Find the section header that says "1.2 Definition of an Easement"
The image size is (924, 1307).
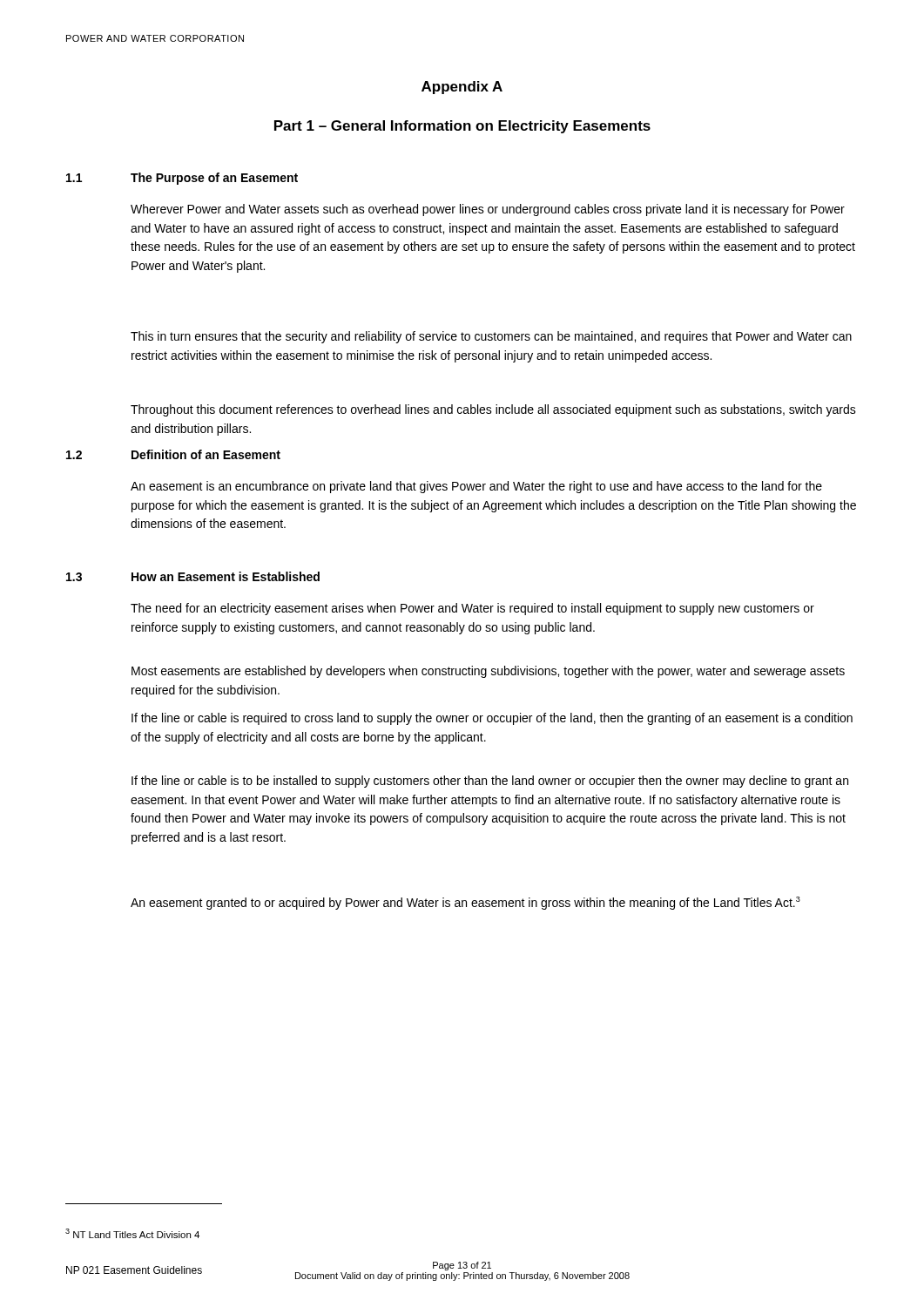point(173,454)
